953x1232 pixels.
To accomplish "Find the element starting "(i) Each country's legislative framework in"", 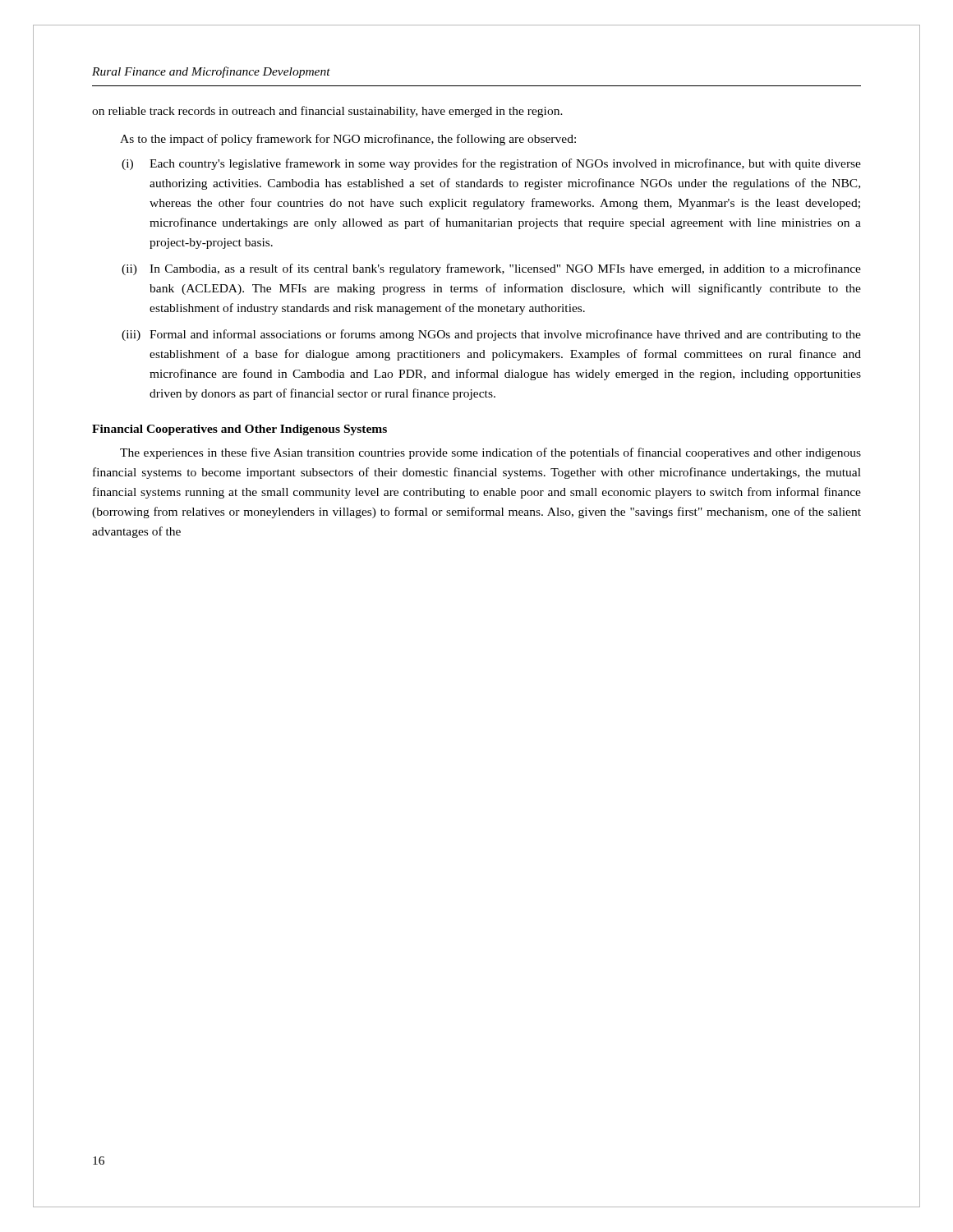I will coord(476,203).
